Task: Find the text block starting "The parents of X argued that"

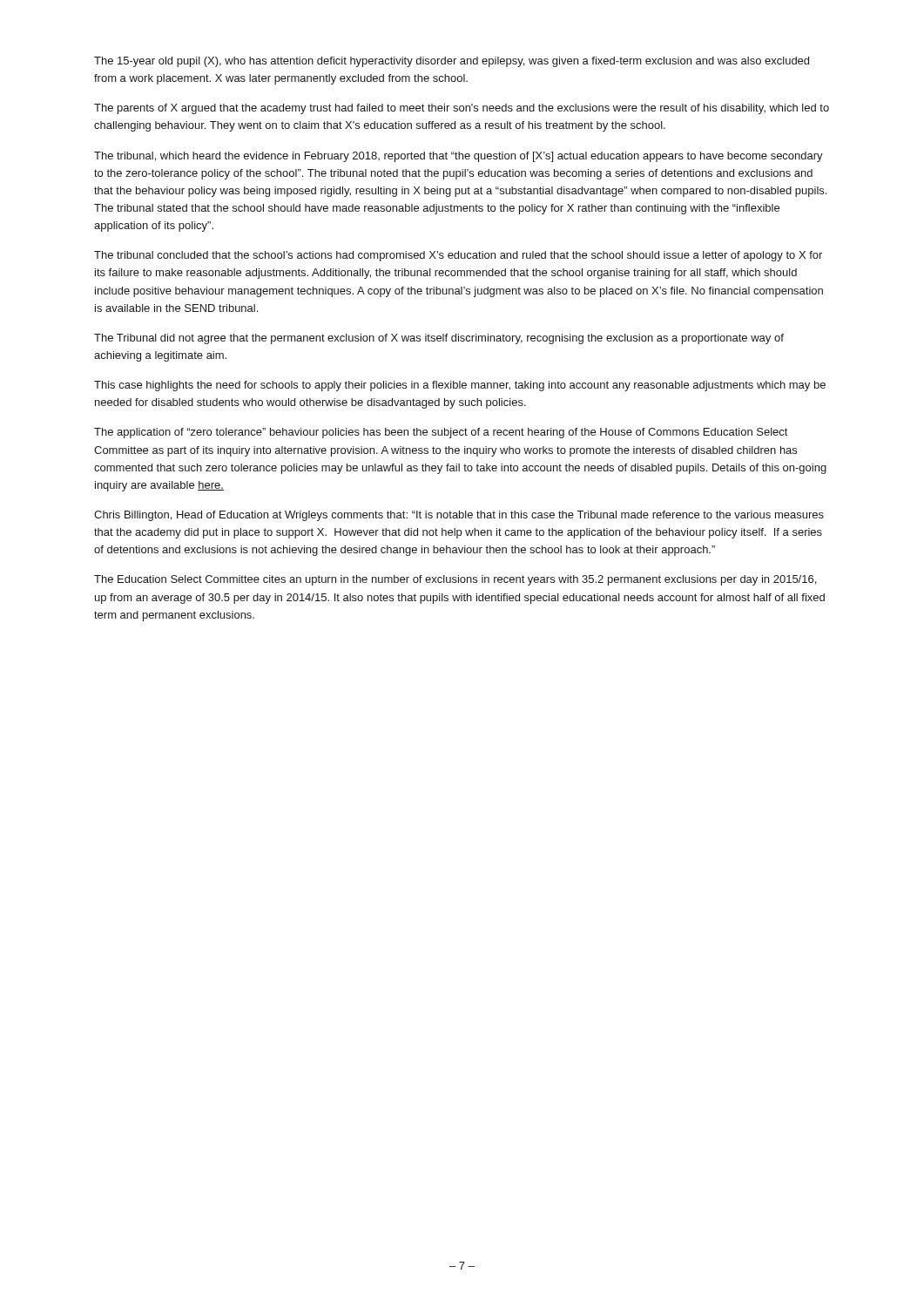Action: (462, 117)
